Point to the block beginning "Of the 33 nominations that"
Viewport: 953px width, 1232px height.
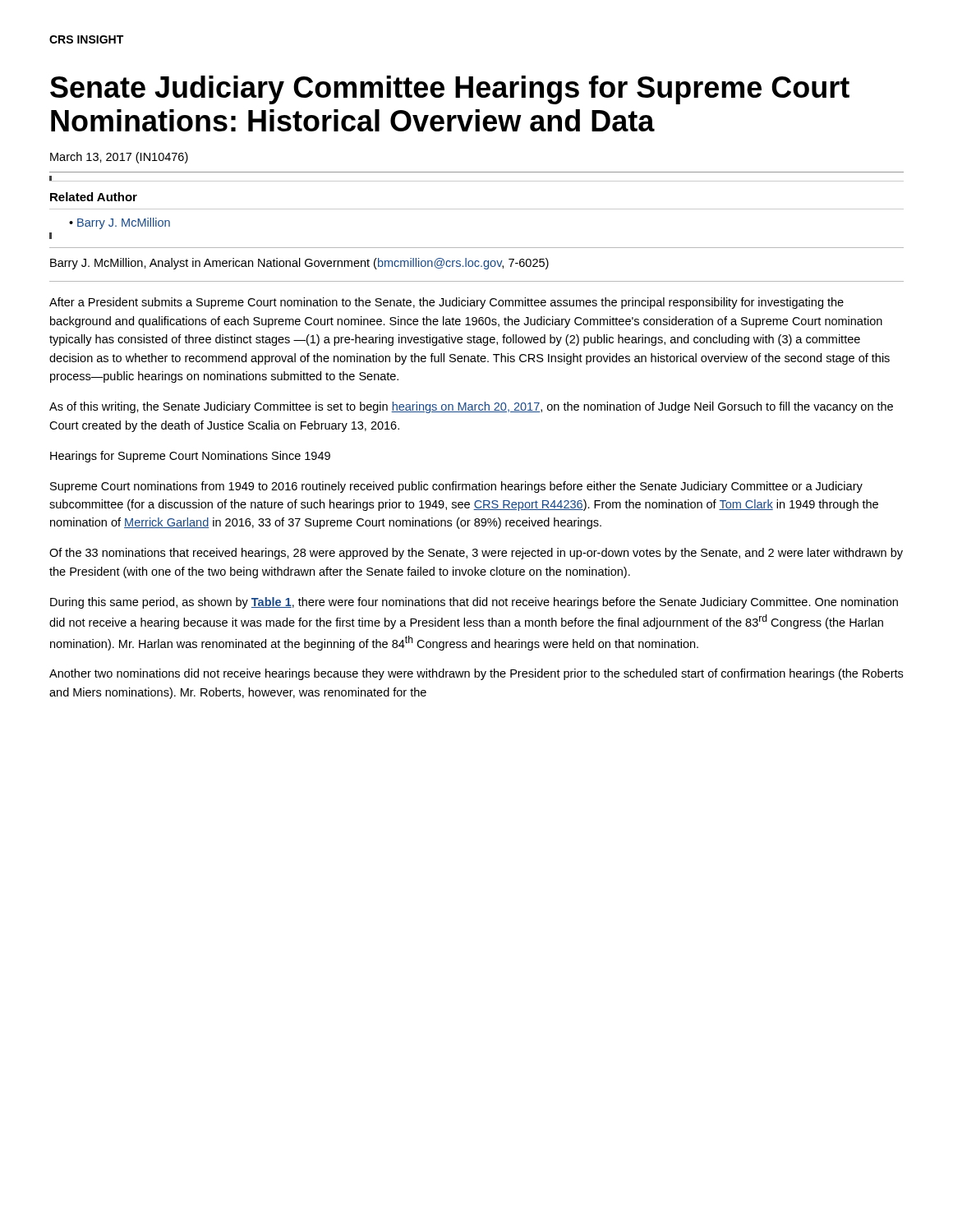click(x=476, y=563)
